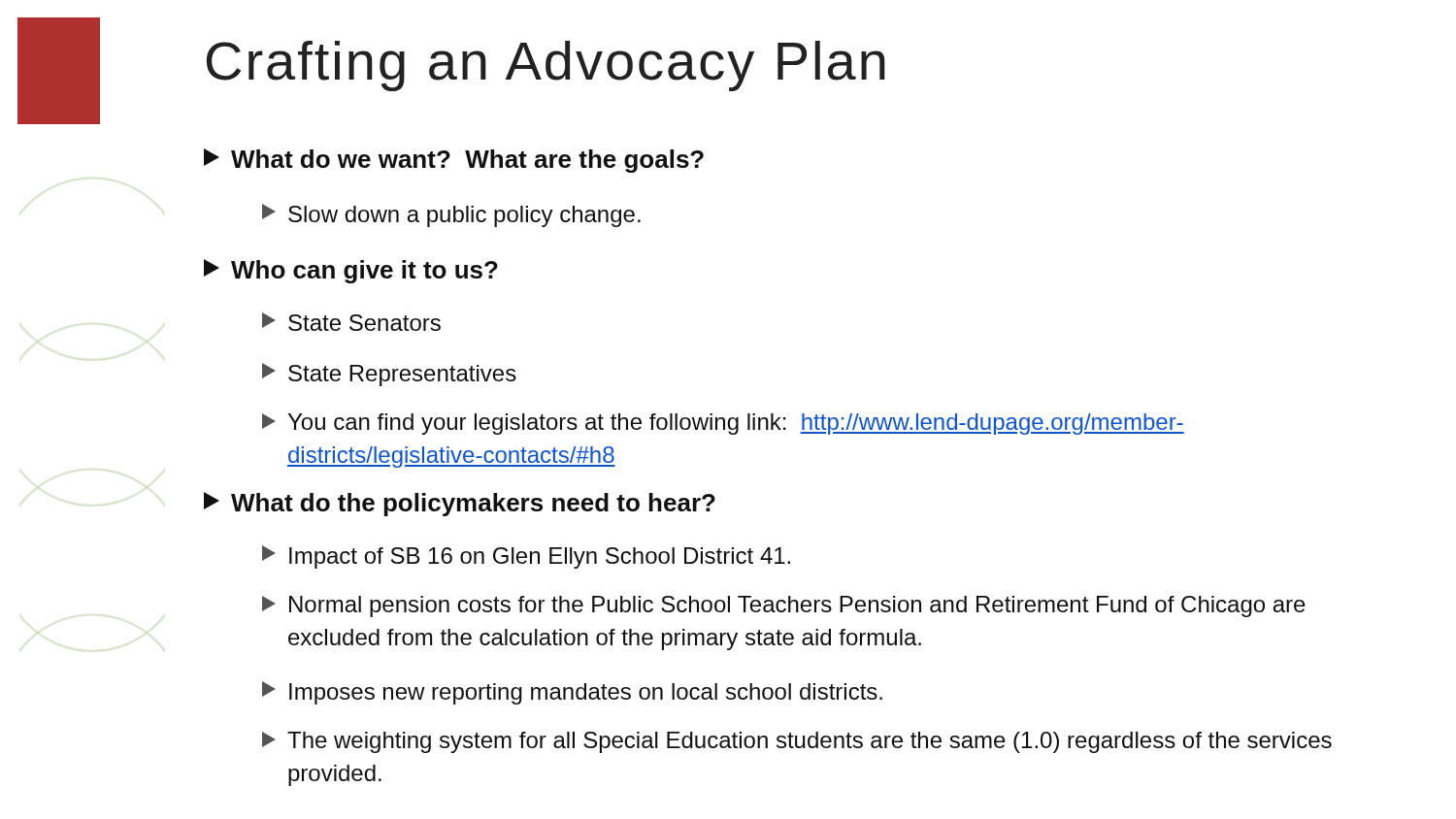Locate the passage starting "The weighting system for all Special Education students"
Image resolution: width=1456 pixels, height=819 pixels.
tap(820, 757)
